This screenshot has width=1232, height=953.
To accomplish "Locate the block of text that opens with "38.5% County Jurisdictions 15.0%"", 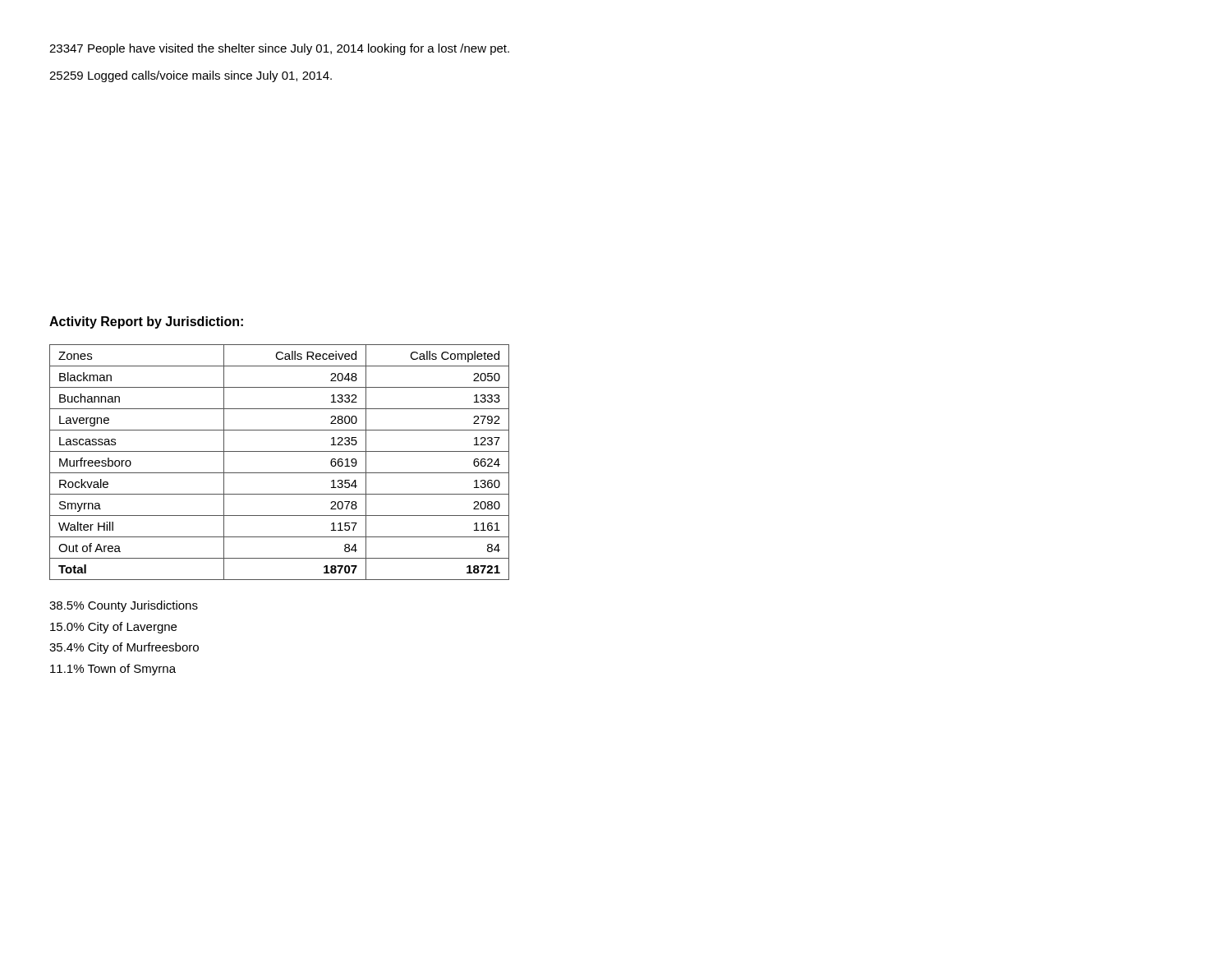I will [x=124, y=637].
